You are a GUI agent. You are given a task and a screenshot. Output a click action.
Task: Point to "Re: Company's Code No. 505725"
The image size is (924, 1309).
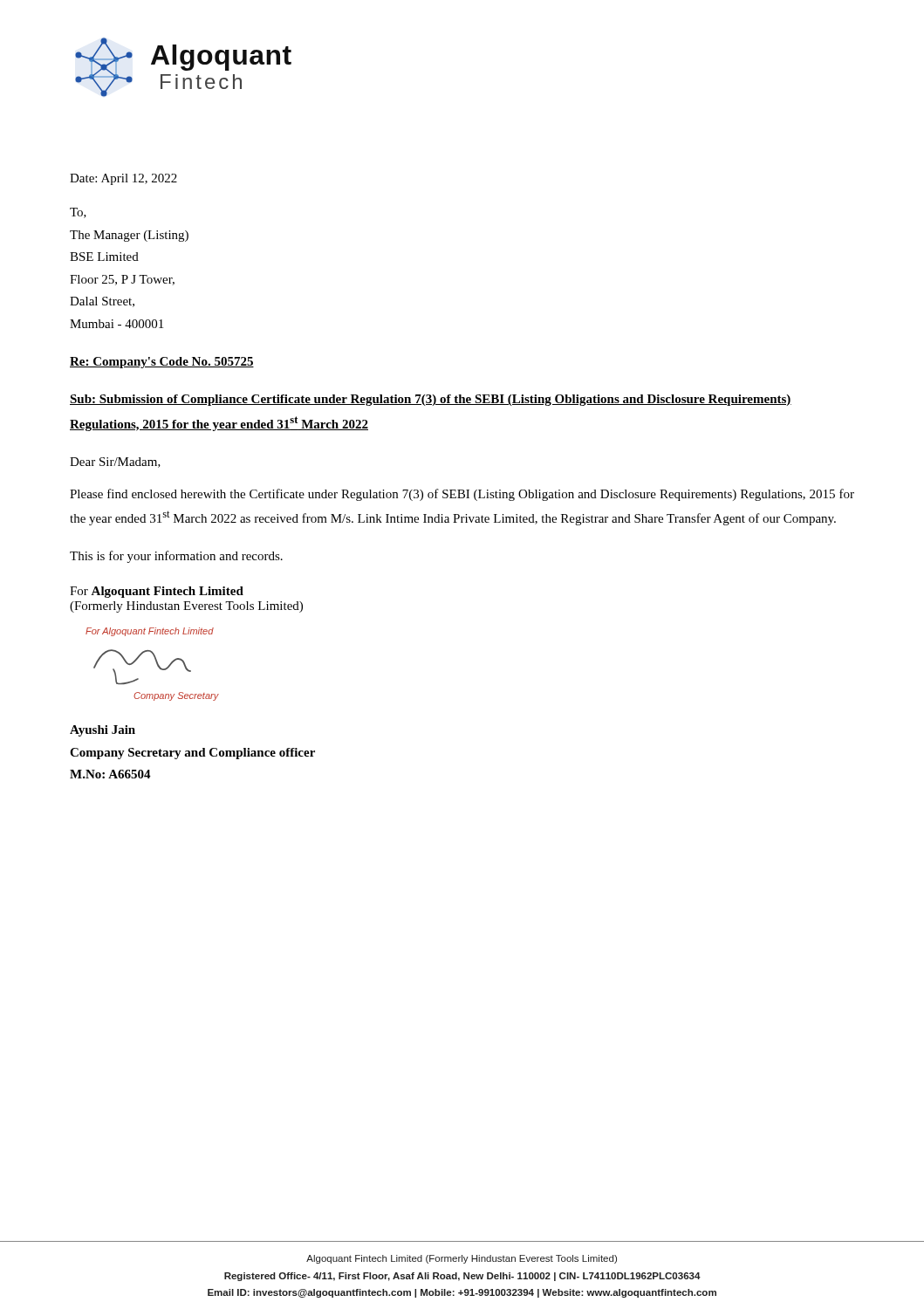coord(162,361)
